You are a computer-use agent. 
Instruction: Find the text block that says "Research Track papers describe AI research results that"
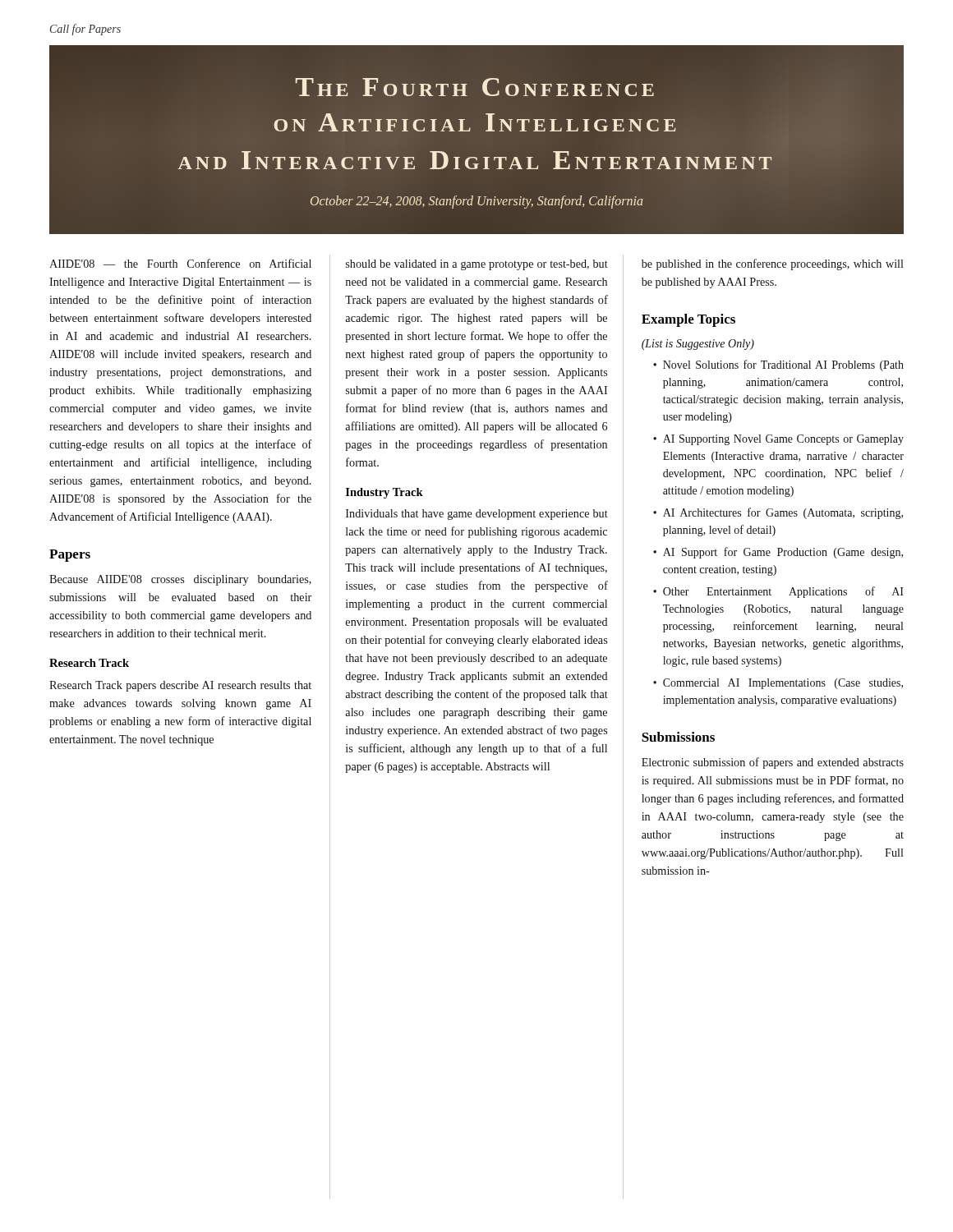coord(180,712)
